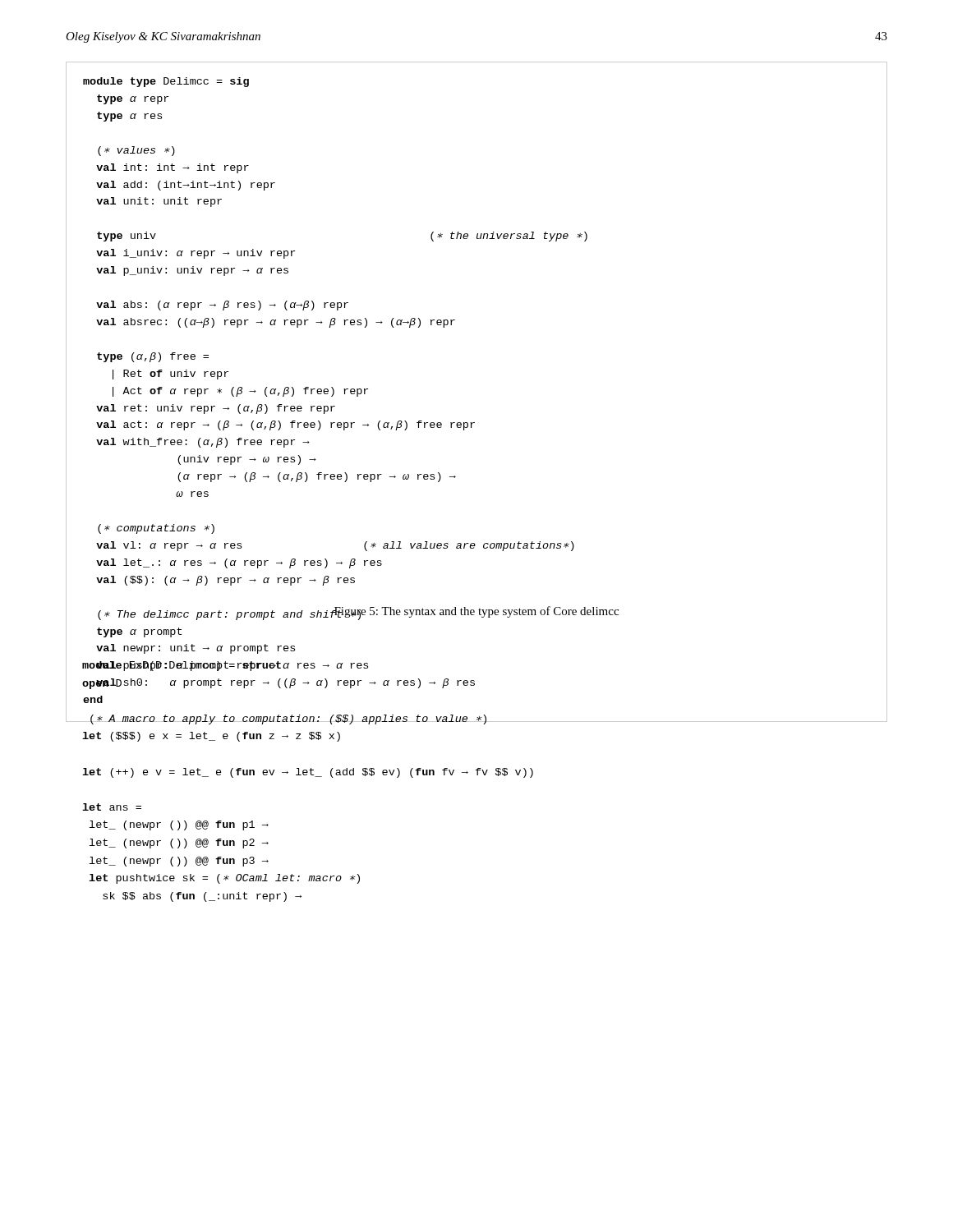Click on the text block that says "module ExD(D:Delimcc) = struct open D (∗ A"

point(476,781)
